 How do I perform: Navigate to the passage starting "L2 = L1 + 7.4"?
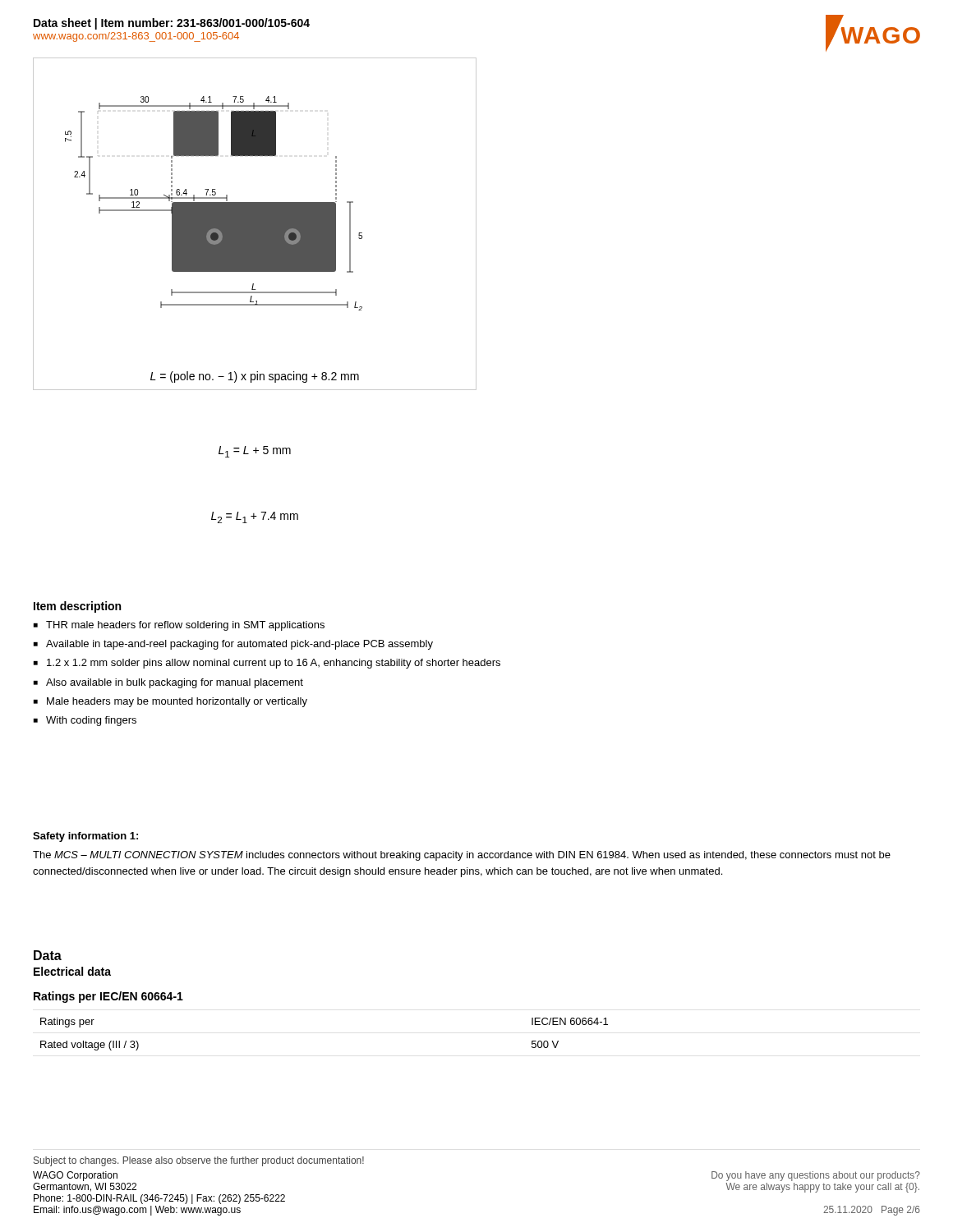click(x=255, y=517)
